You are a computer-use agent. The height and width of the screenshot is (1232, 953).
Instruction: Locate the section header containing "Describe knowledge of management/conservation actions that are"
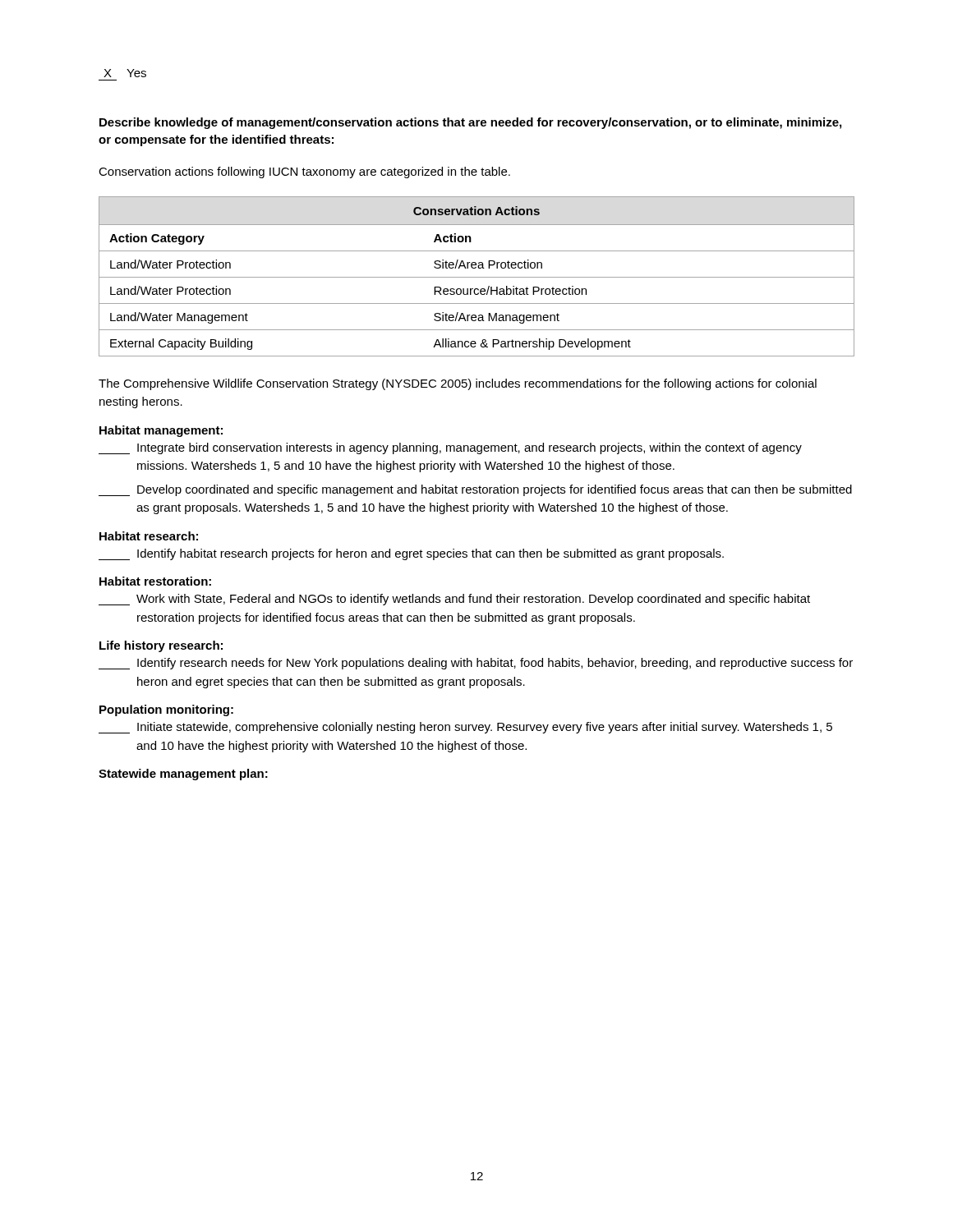[x=470, y=131]
